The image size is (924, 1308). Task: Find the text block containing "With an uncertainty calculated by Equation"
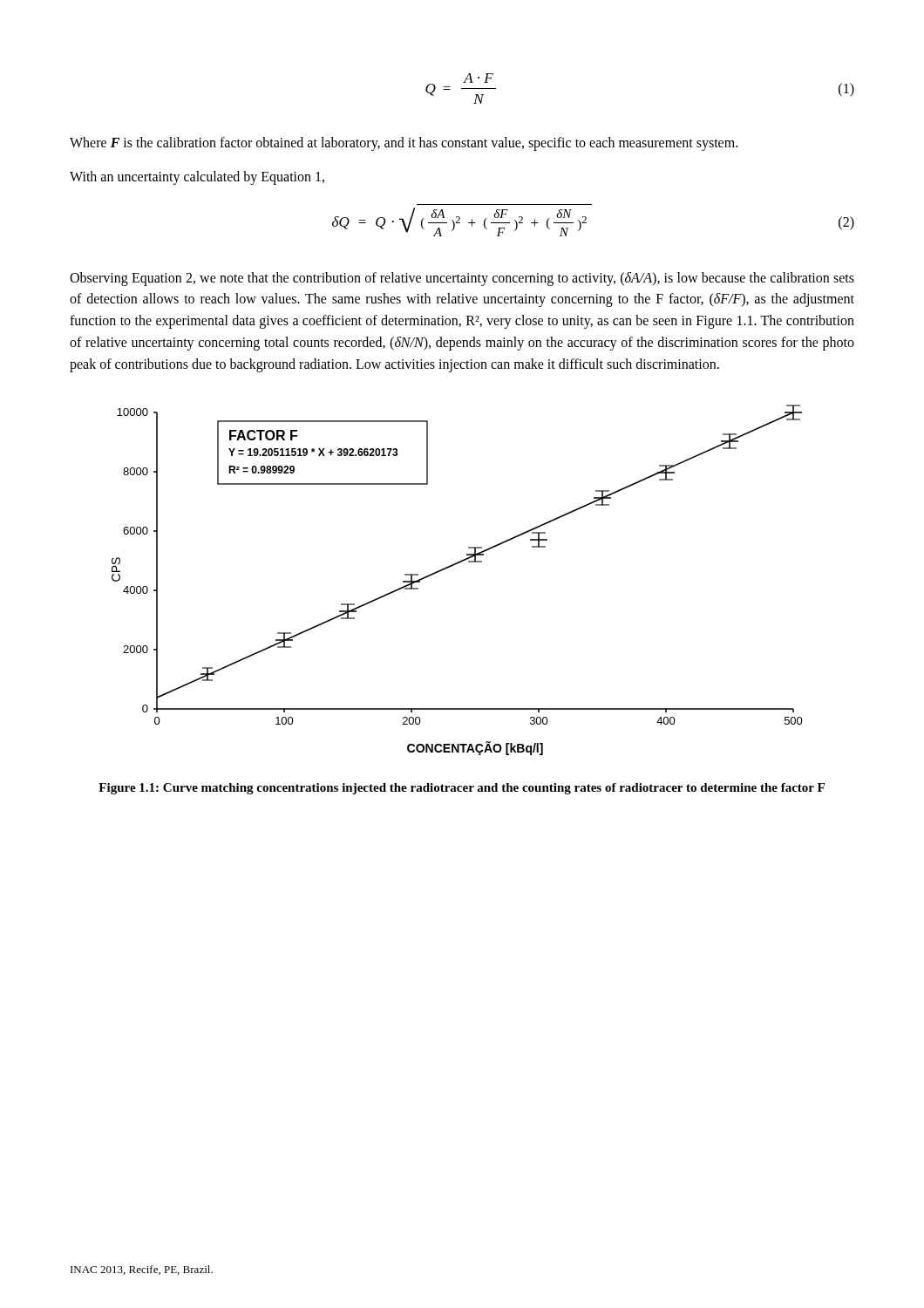pyautogui.click(x=197, y=176)
